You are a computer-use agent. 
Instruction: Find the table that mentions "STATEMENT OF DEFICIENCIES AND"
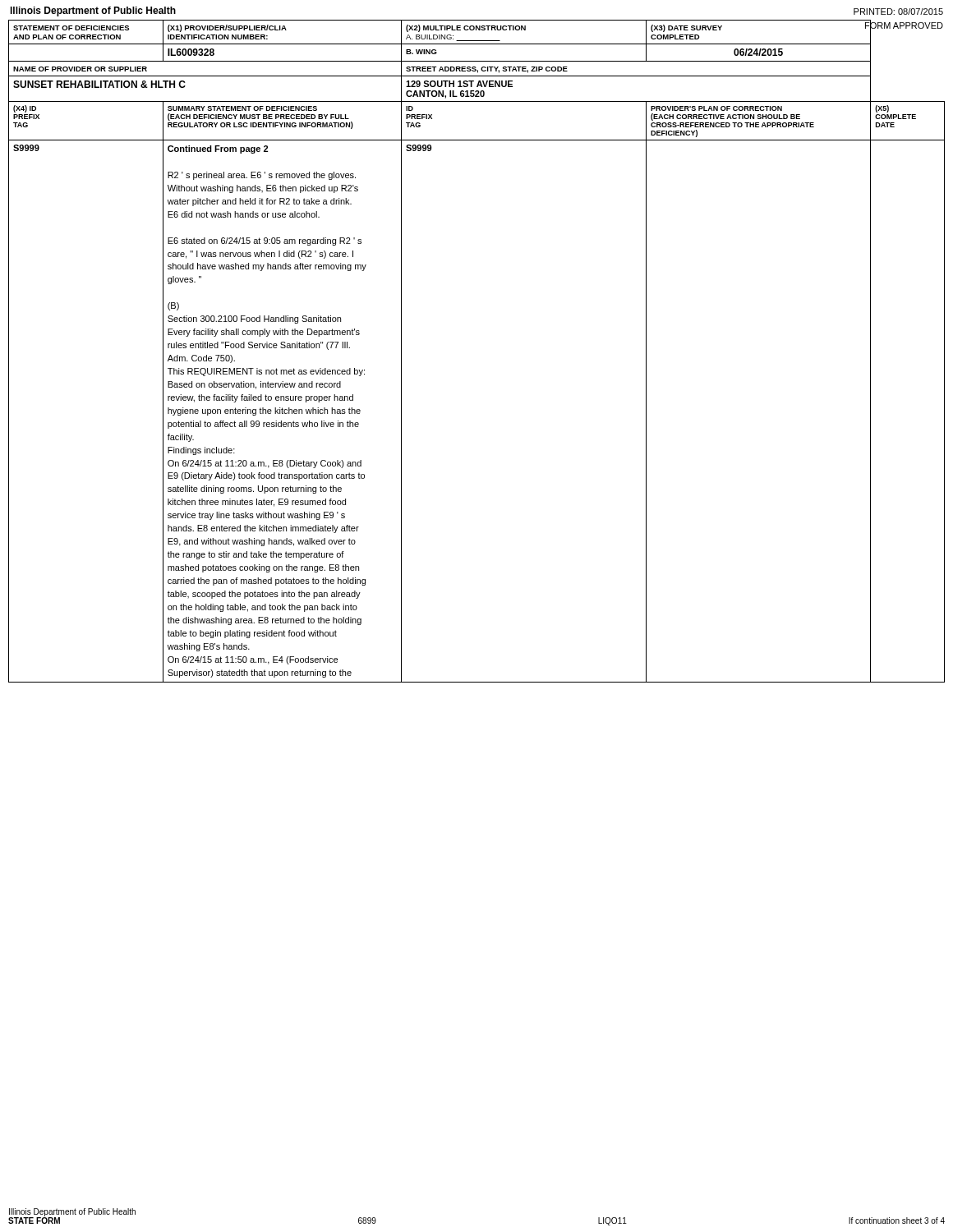point(476,351)
